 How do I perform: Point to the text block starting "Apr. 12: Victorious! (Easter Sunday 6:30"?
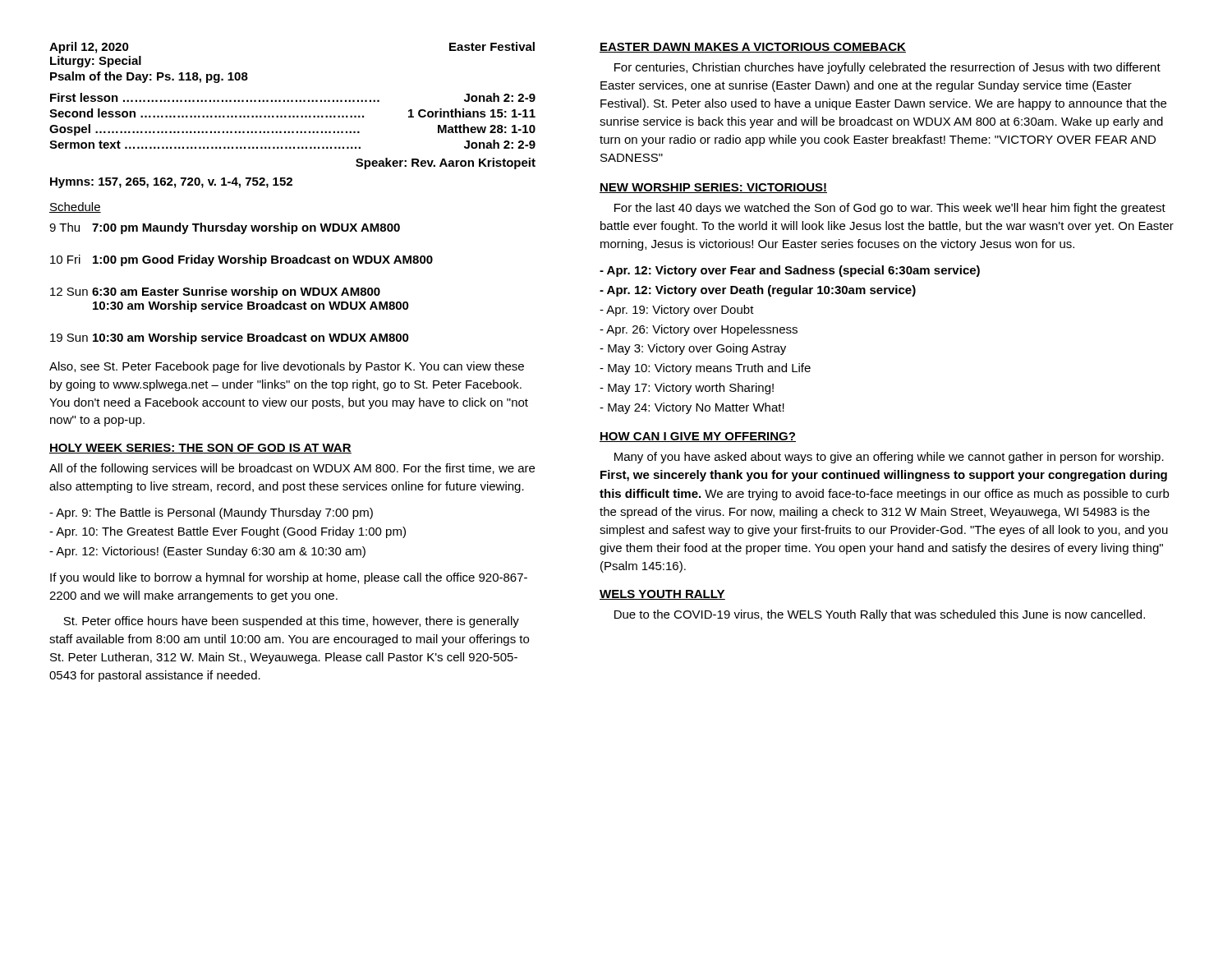coord(208,551)
